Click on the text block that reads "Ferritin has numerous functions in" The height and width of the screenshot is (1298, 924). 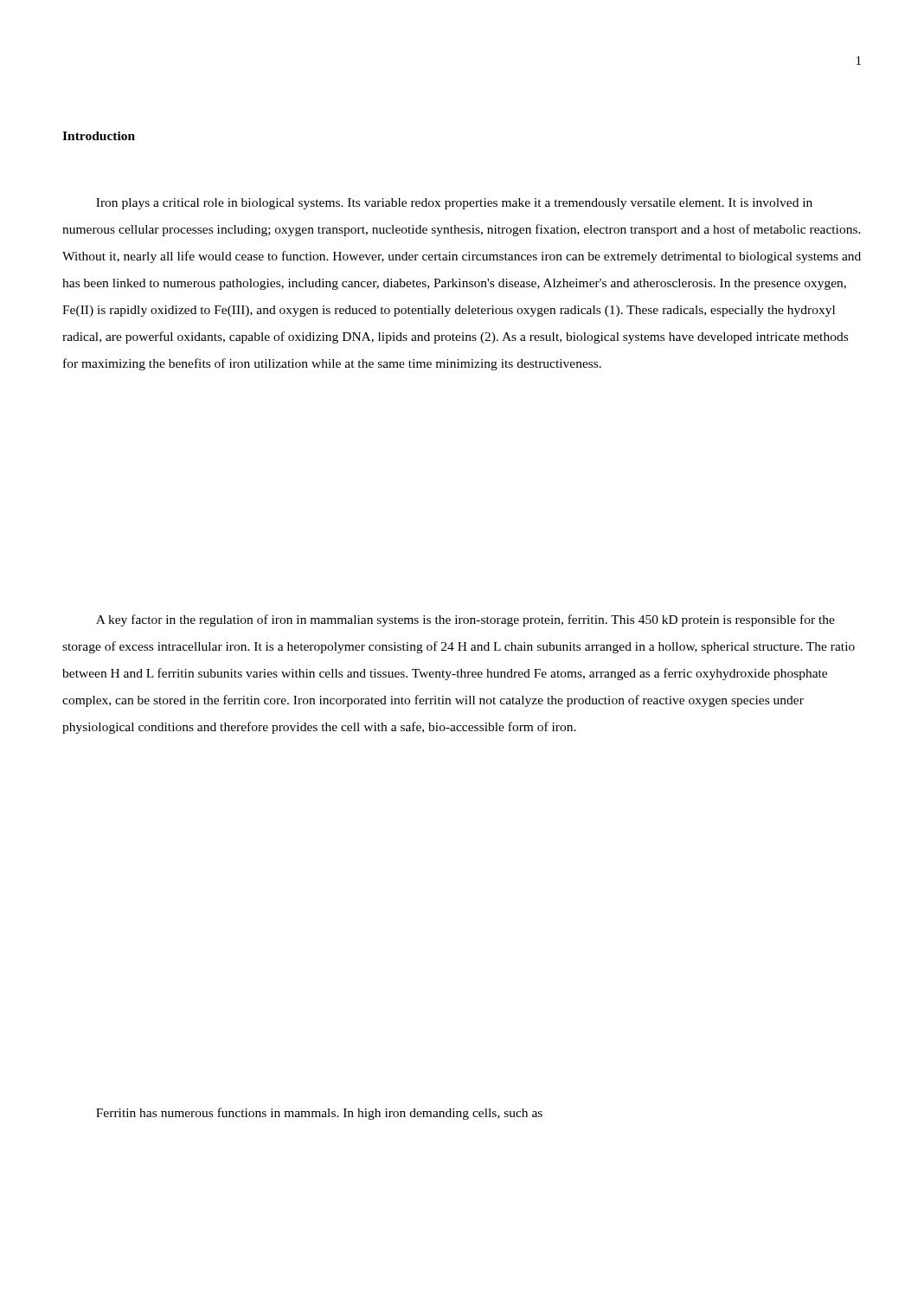coord(319,1112)
